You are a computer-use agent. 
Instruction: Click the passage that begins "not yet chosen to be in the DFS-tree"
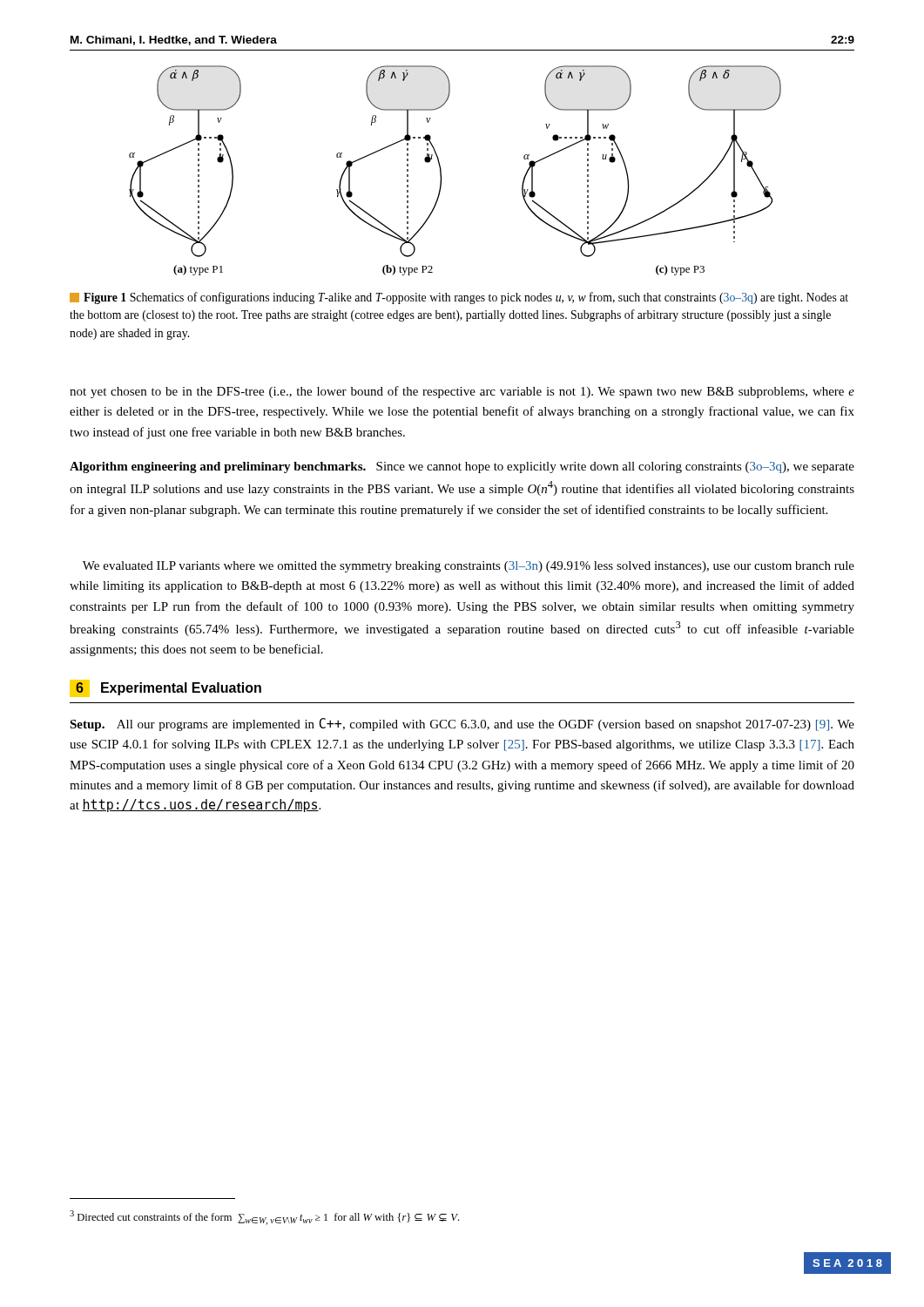coord(462,412)
